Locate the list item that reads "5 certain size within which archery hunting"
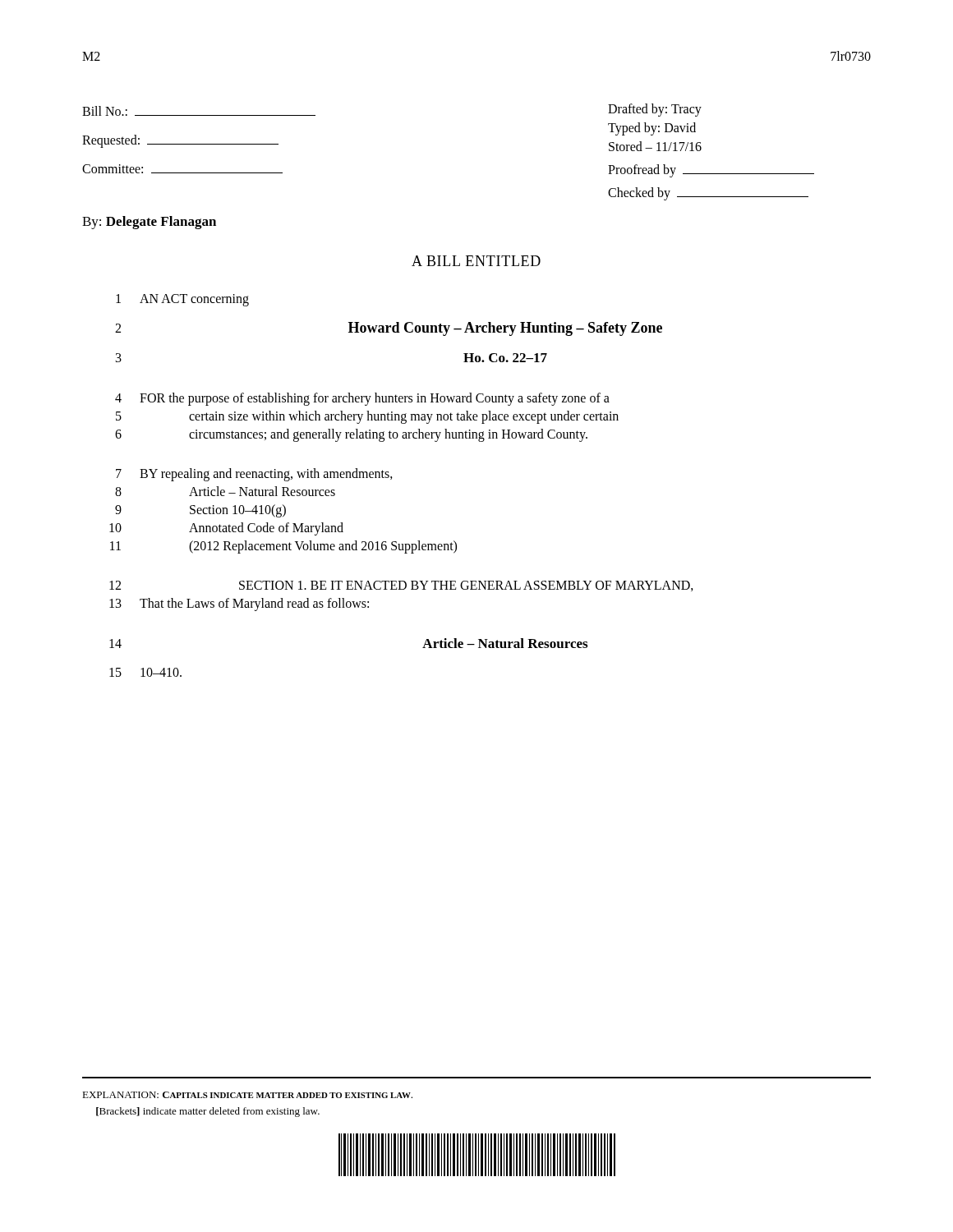The image size is (953, 1232). pos(476,416)
